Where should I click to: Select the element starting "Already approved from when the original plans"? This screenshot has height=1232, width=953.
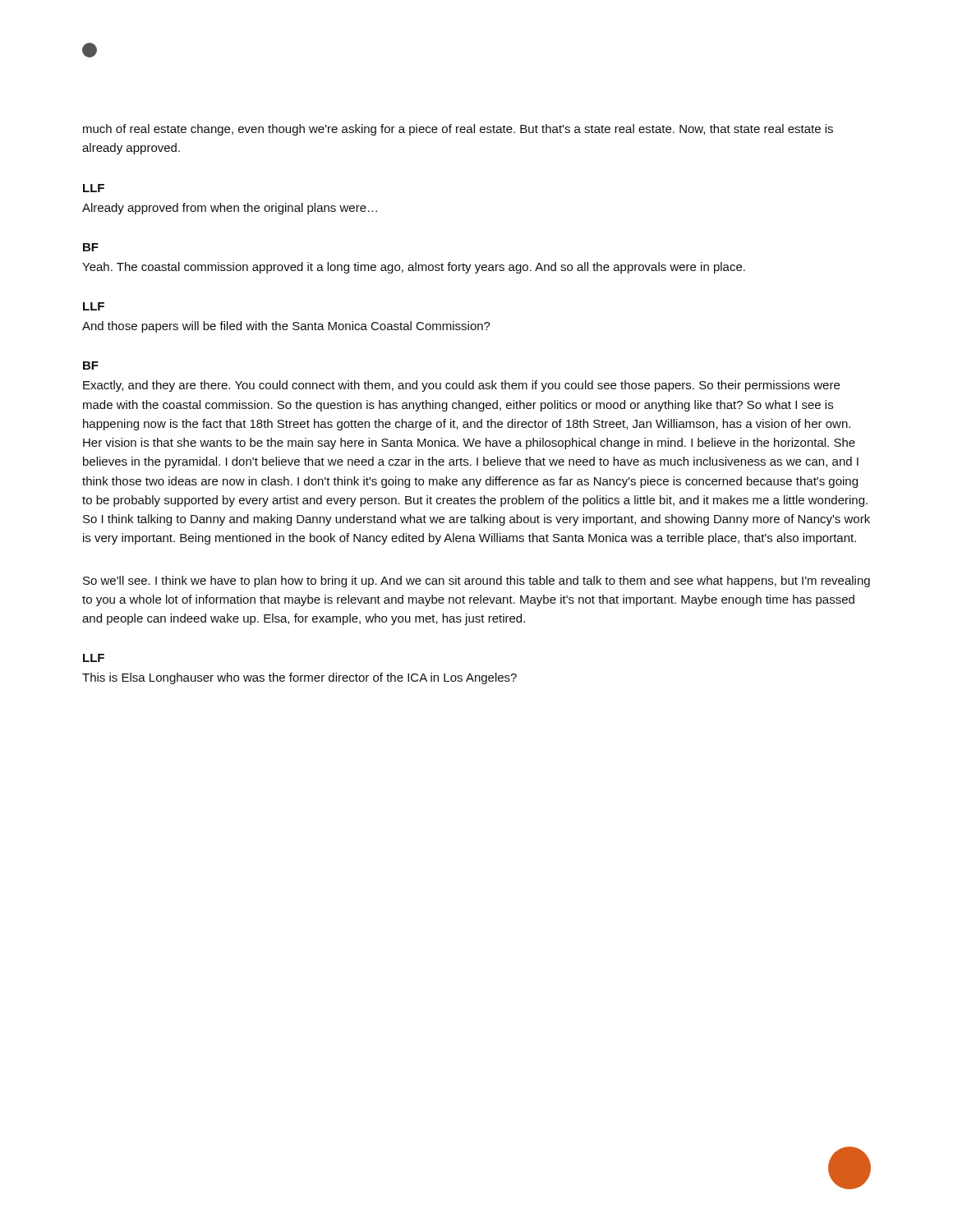pos(230,207)
